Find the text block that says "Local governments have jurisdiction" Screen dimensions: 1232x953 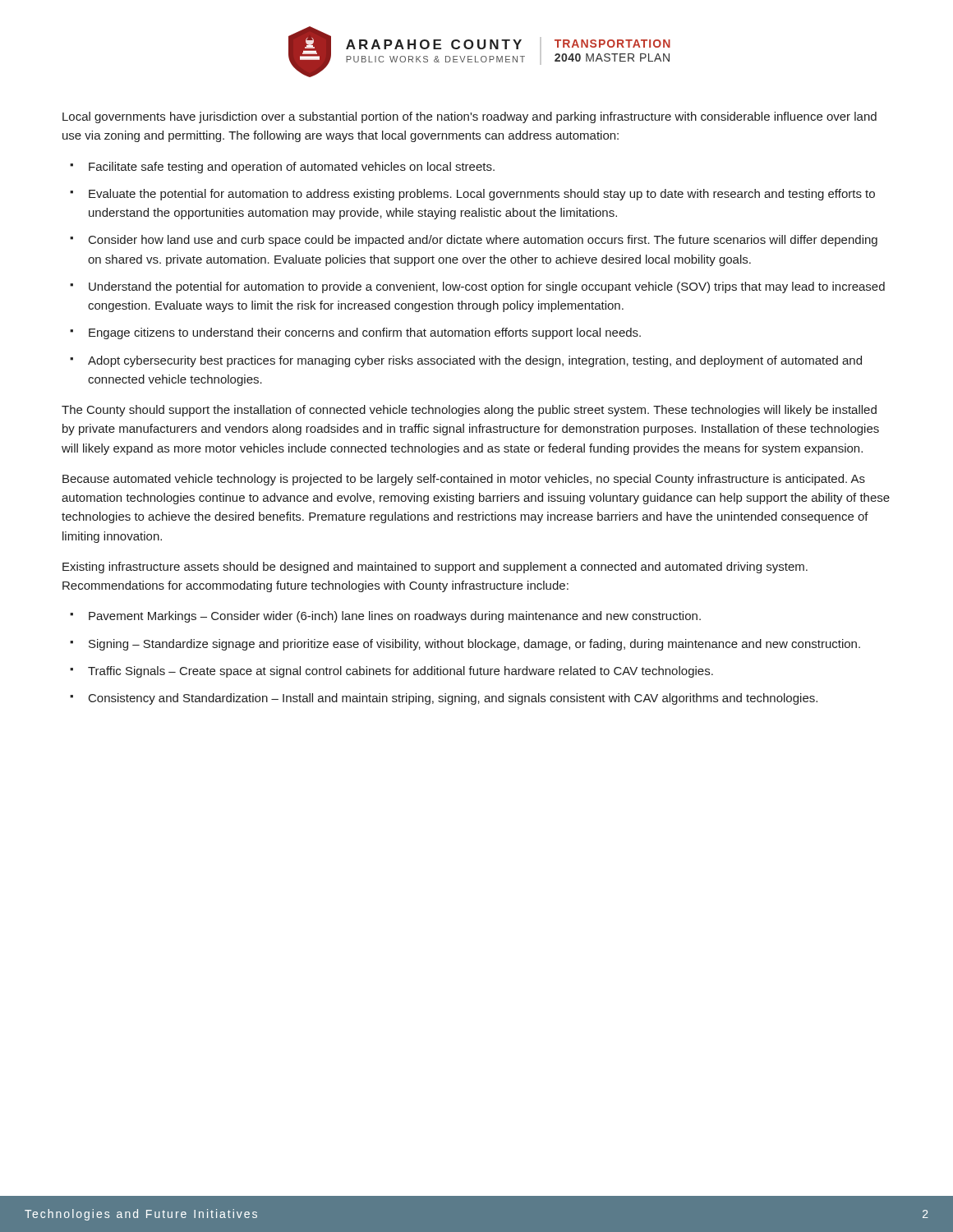469,126
